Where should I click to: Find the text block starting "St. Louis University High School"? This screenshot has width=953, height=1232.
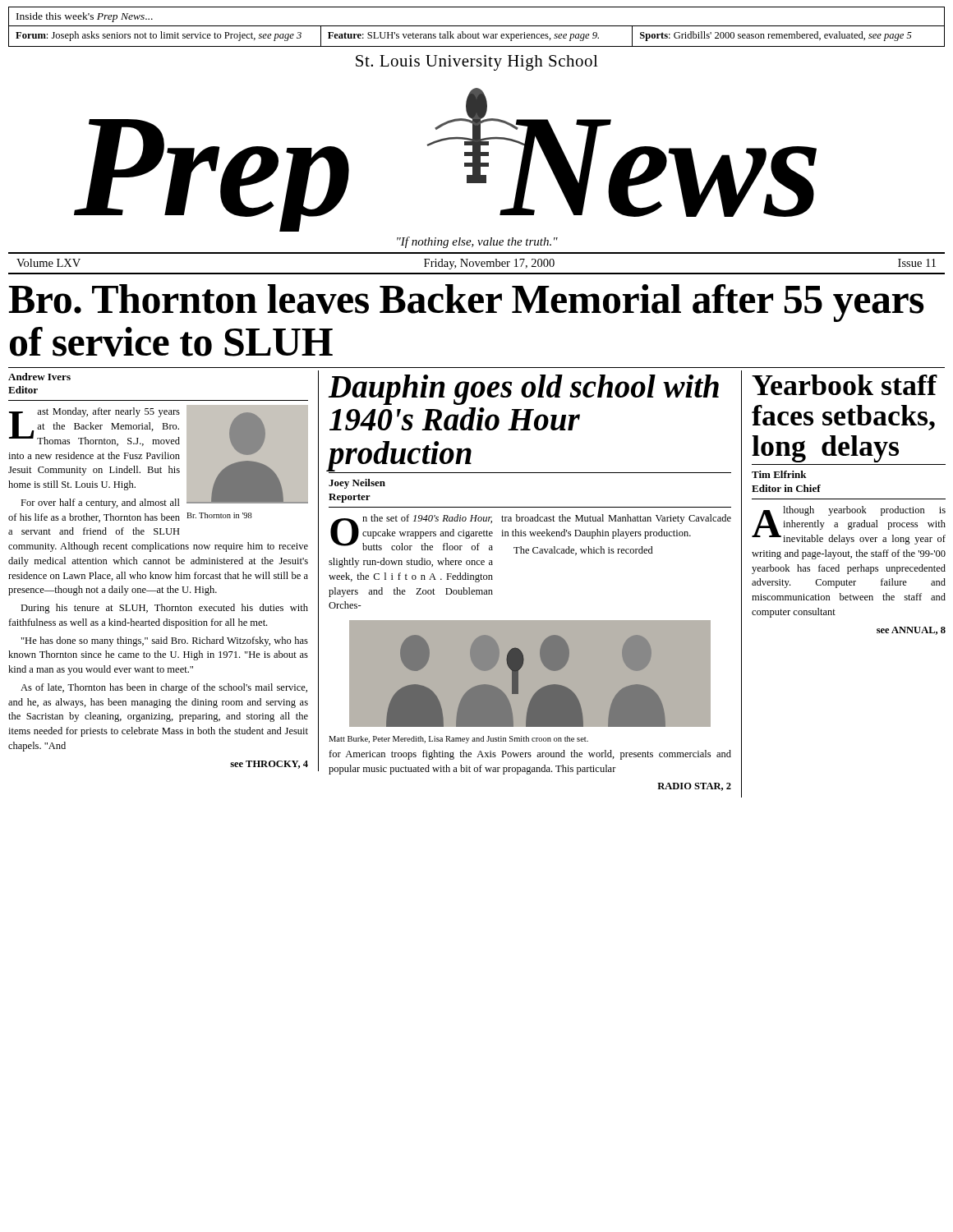476,61
